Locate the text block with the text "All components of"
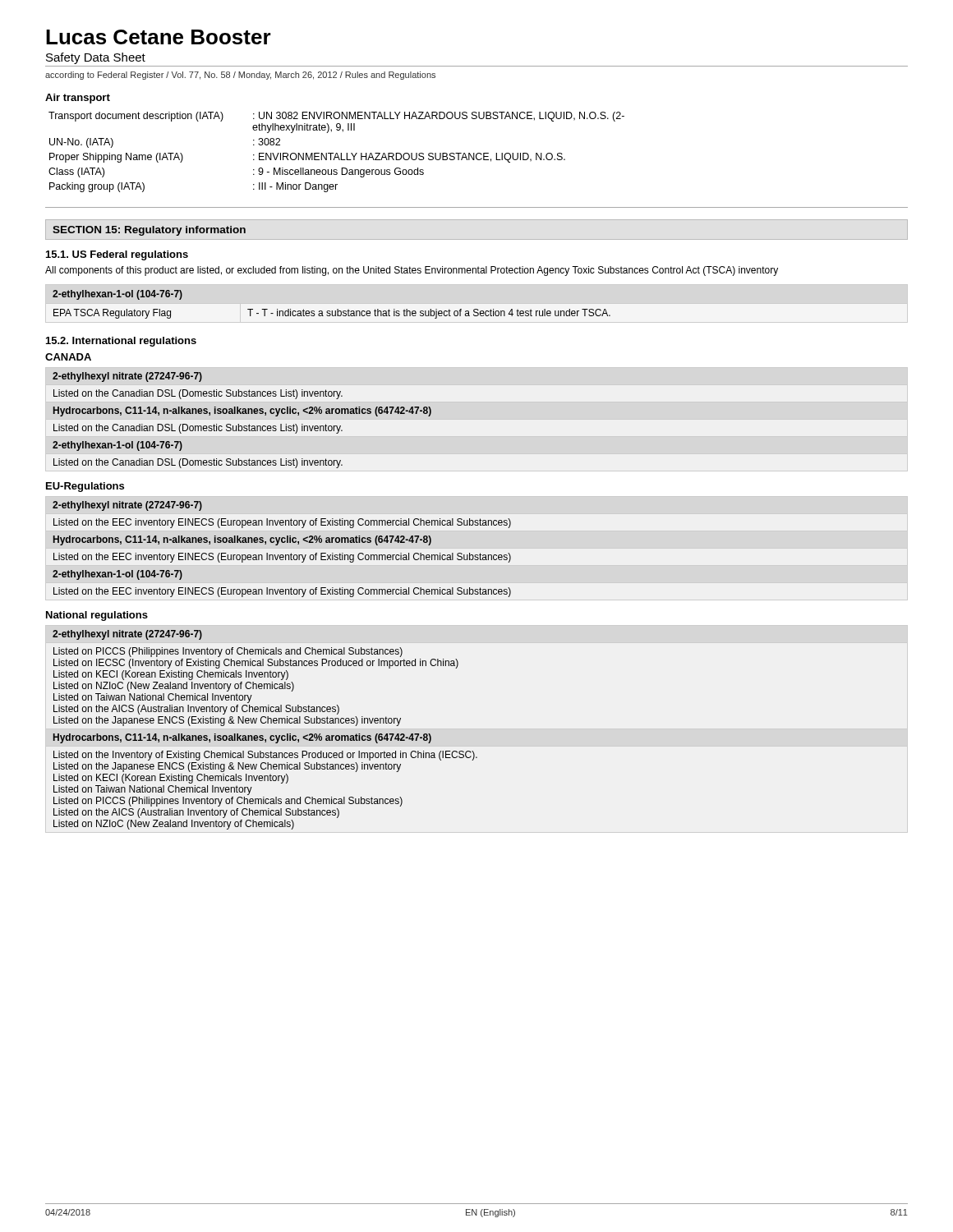Screen dimensions: 1232x953 (412, 270)
